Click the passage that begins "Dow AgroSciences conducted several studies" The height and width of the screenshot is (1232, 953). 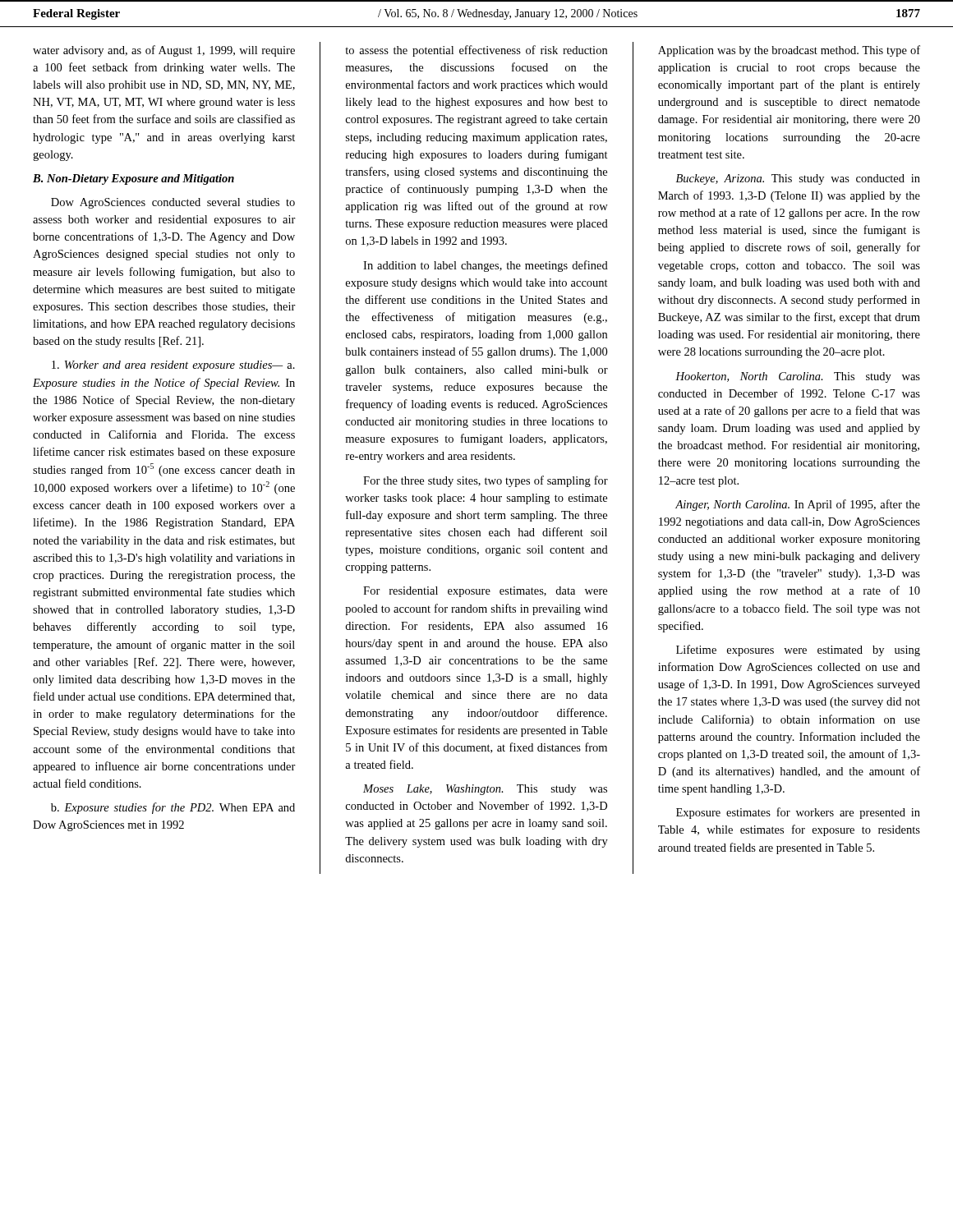164,272
